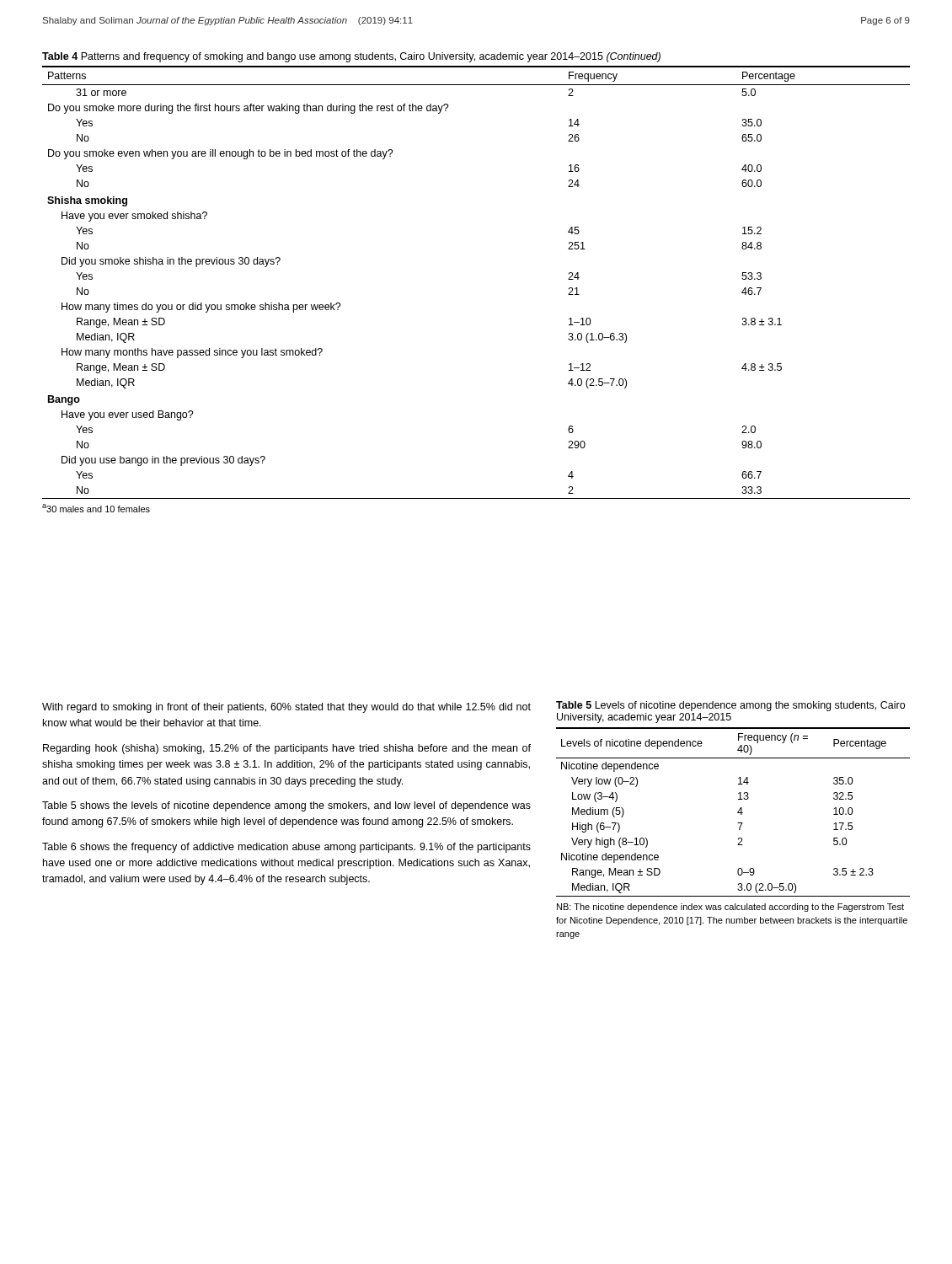Find the text block containing "Table 5 shows the levels"

[x=286, y=814]
